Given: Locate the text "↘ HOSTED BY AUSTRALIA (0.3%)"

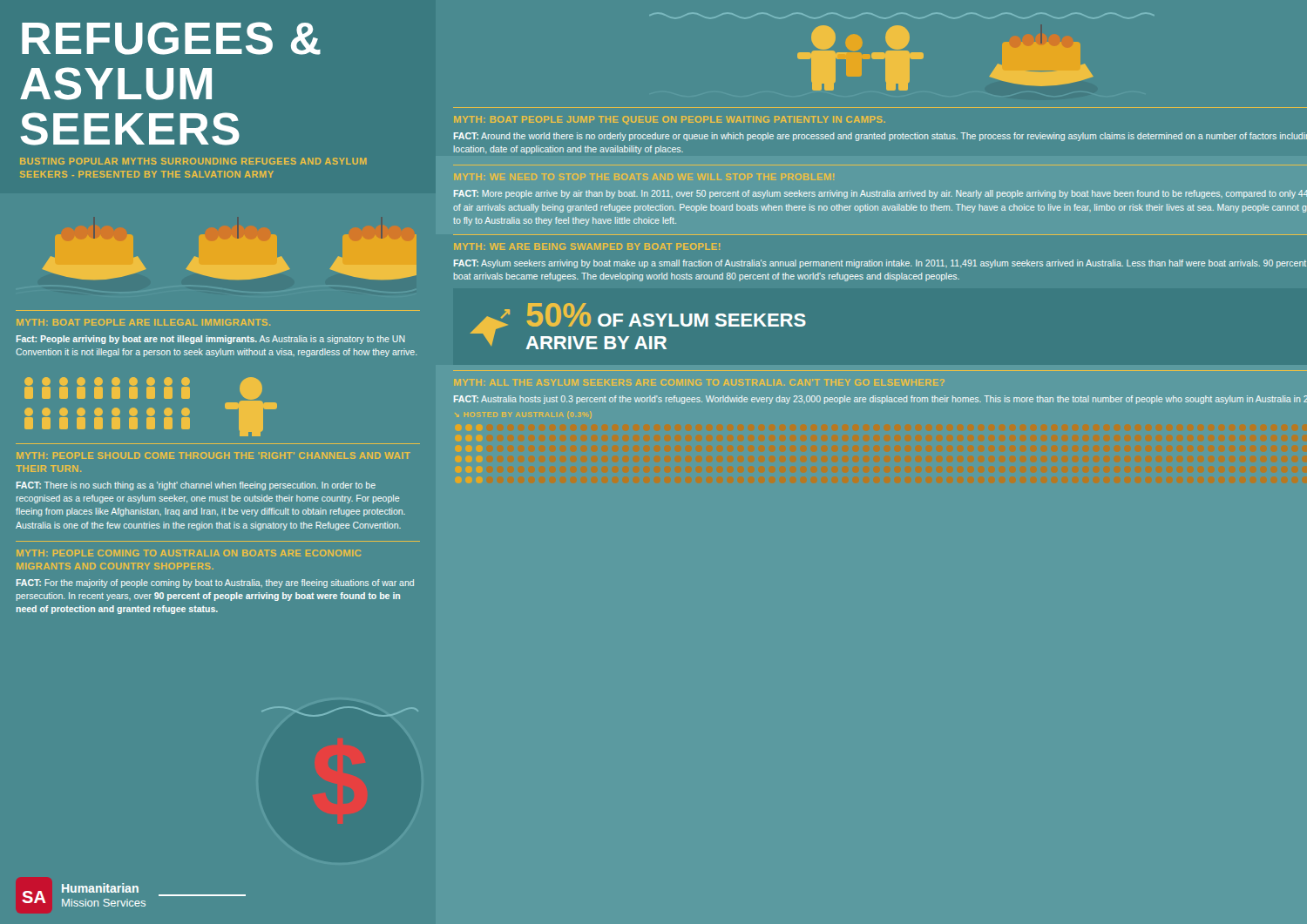Looking at the screenshot, I should [523, 414].
